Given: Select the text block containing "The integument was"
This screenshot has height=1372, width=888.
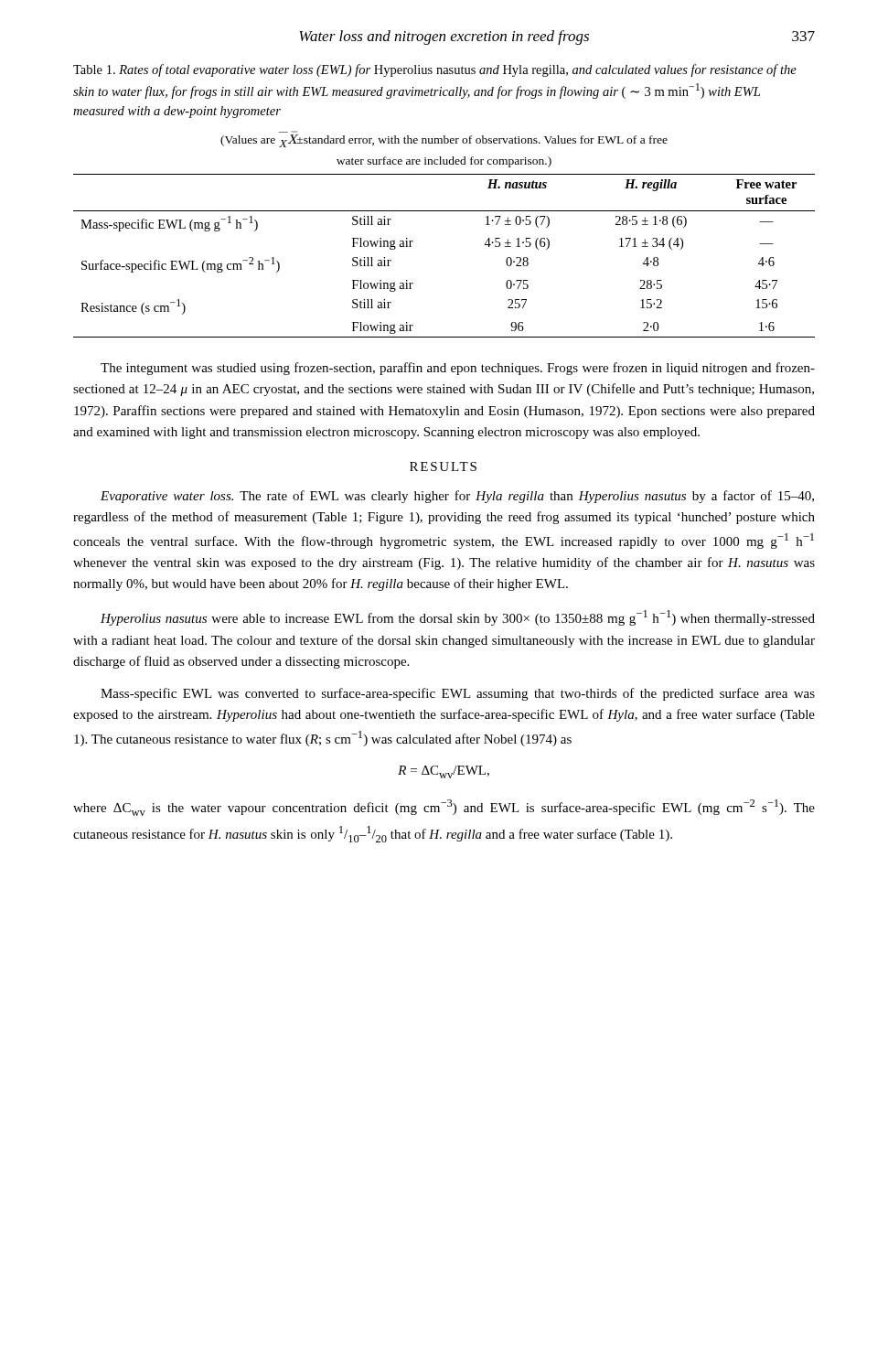Looking at the screenshot, I should tap(444, 400).
